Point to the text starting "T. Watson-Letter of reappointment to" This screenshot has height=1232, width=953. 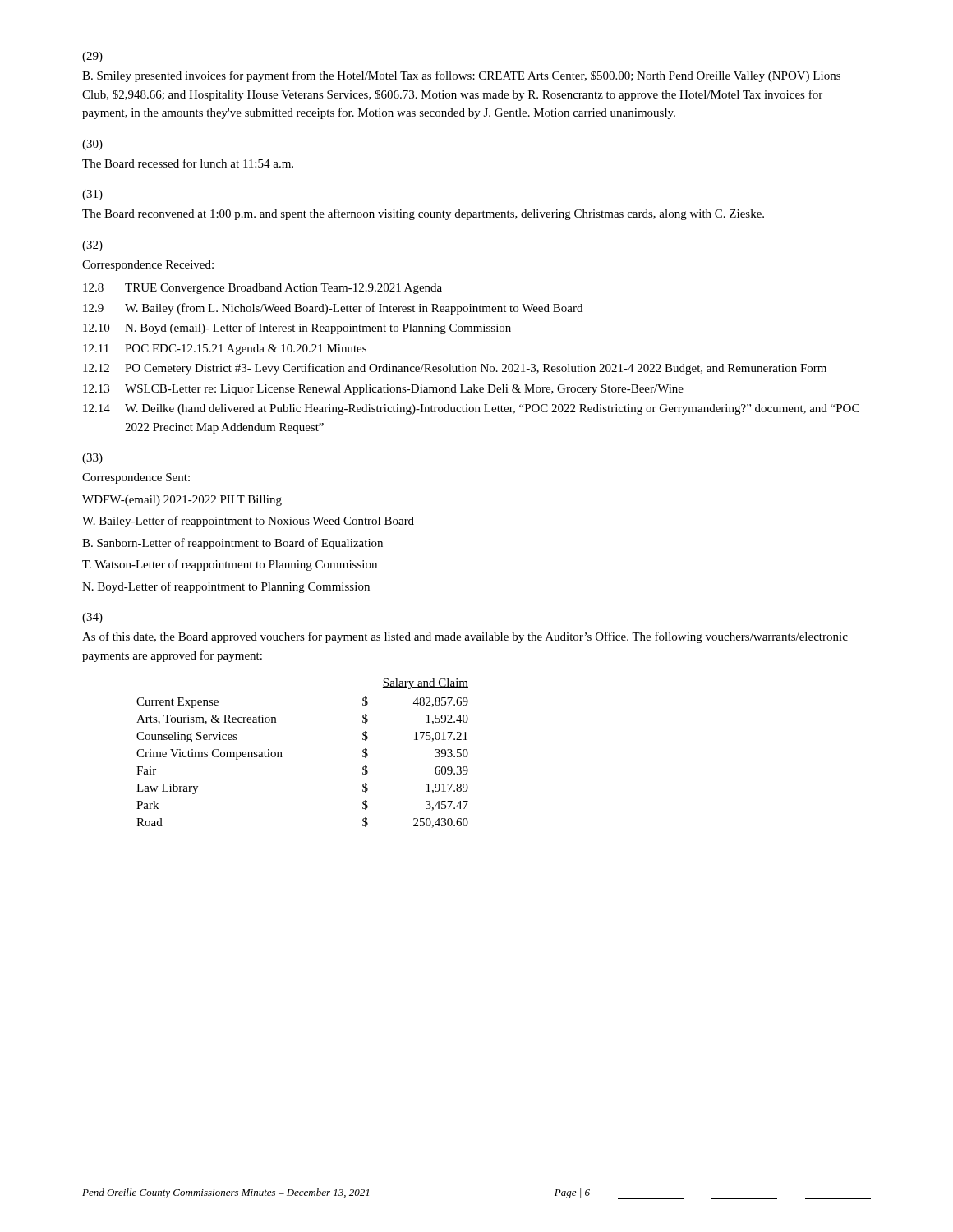pyautogui.click(x=230, y=564)
